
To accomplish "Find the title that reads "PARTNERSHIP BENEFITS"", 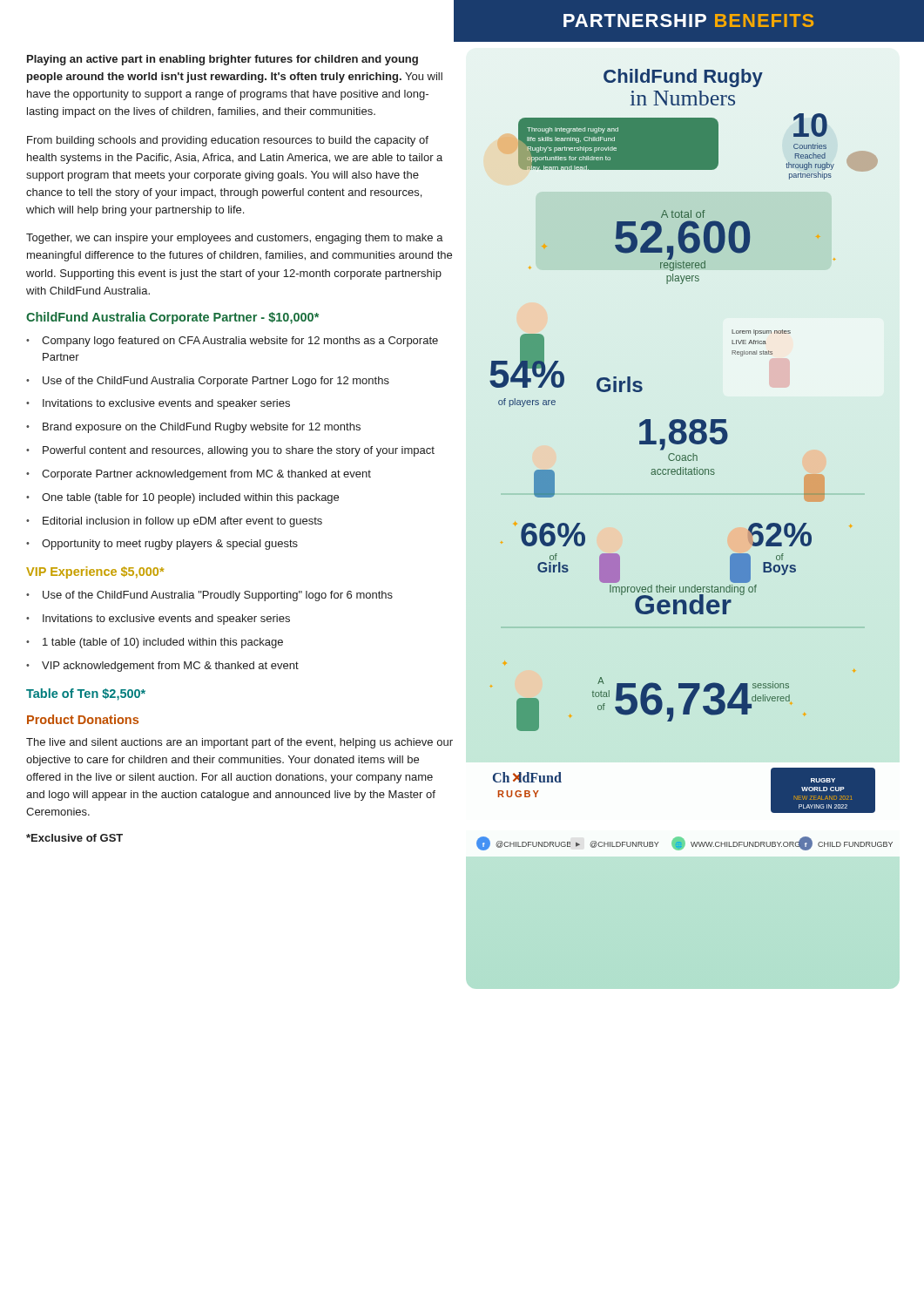I will point(689,21).
